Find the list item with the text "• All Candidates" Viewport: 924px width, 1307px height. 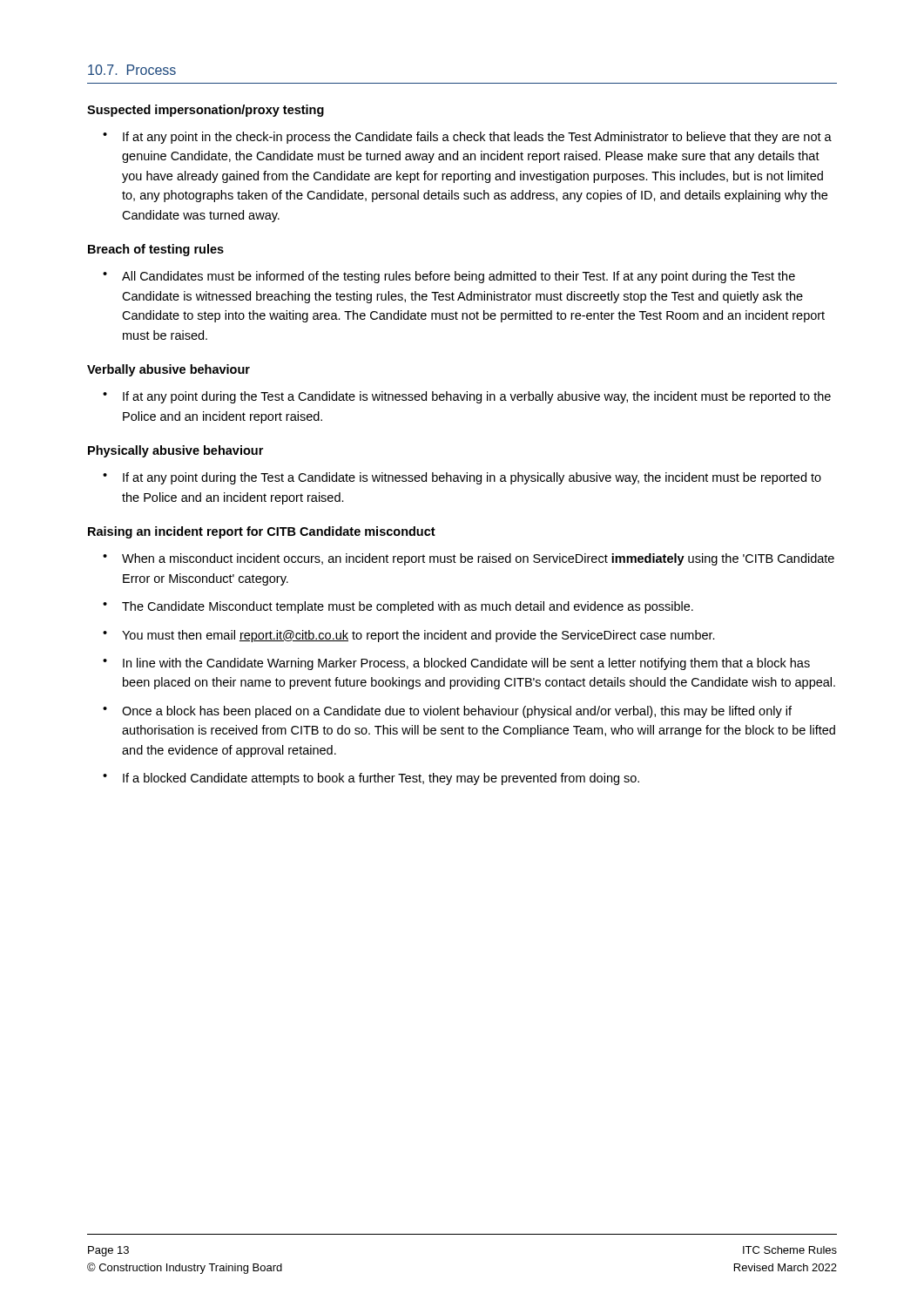(470, 306)
